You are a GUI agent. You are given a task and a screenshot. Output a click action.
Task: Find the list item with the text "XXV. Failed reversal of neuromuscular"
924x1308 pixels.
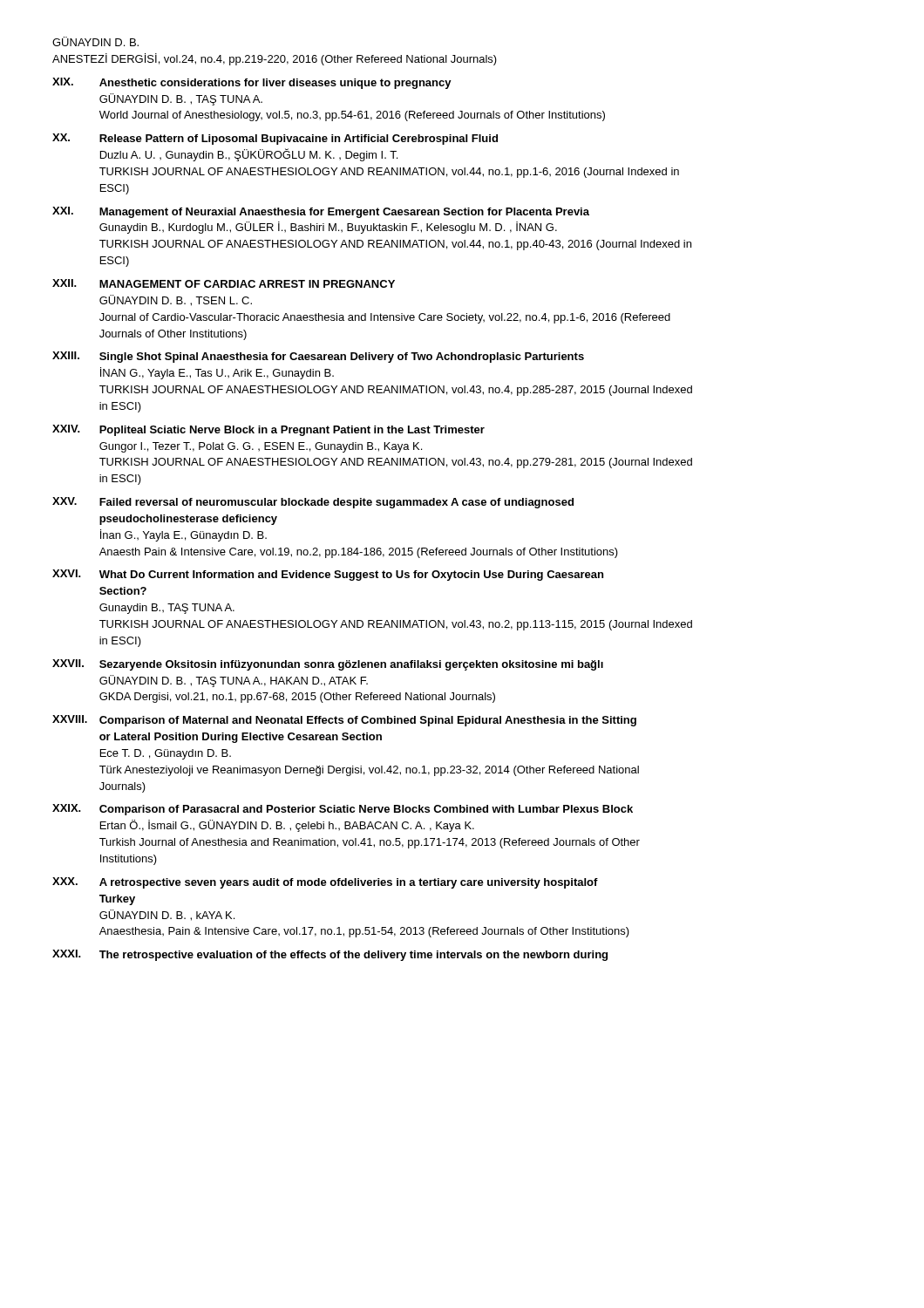tap(313, 503)
